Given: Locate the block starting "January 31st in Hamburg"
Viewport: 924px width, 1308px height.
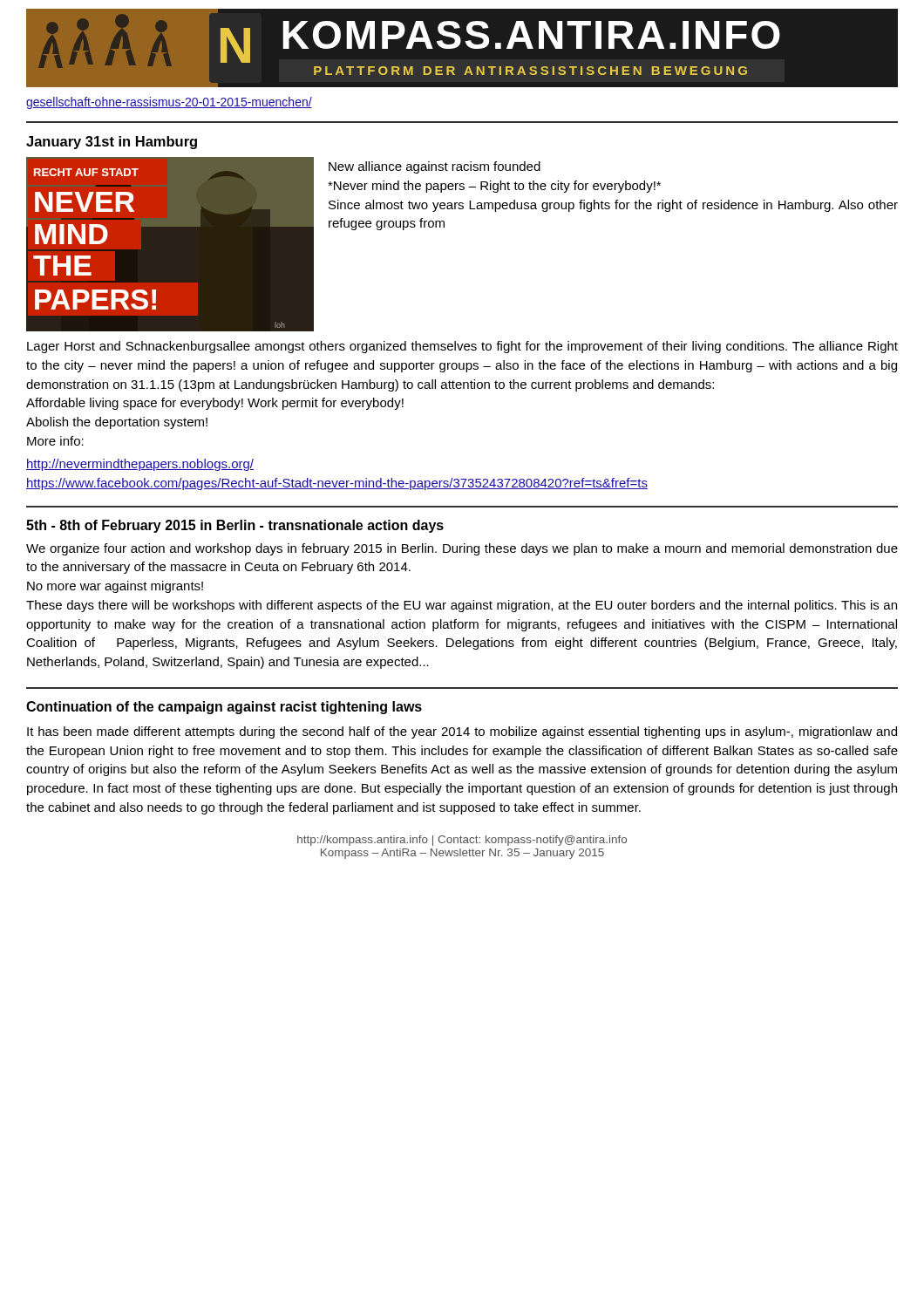Looking at the screenshot, I should 112,143.
